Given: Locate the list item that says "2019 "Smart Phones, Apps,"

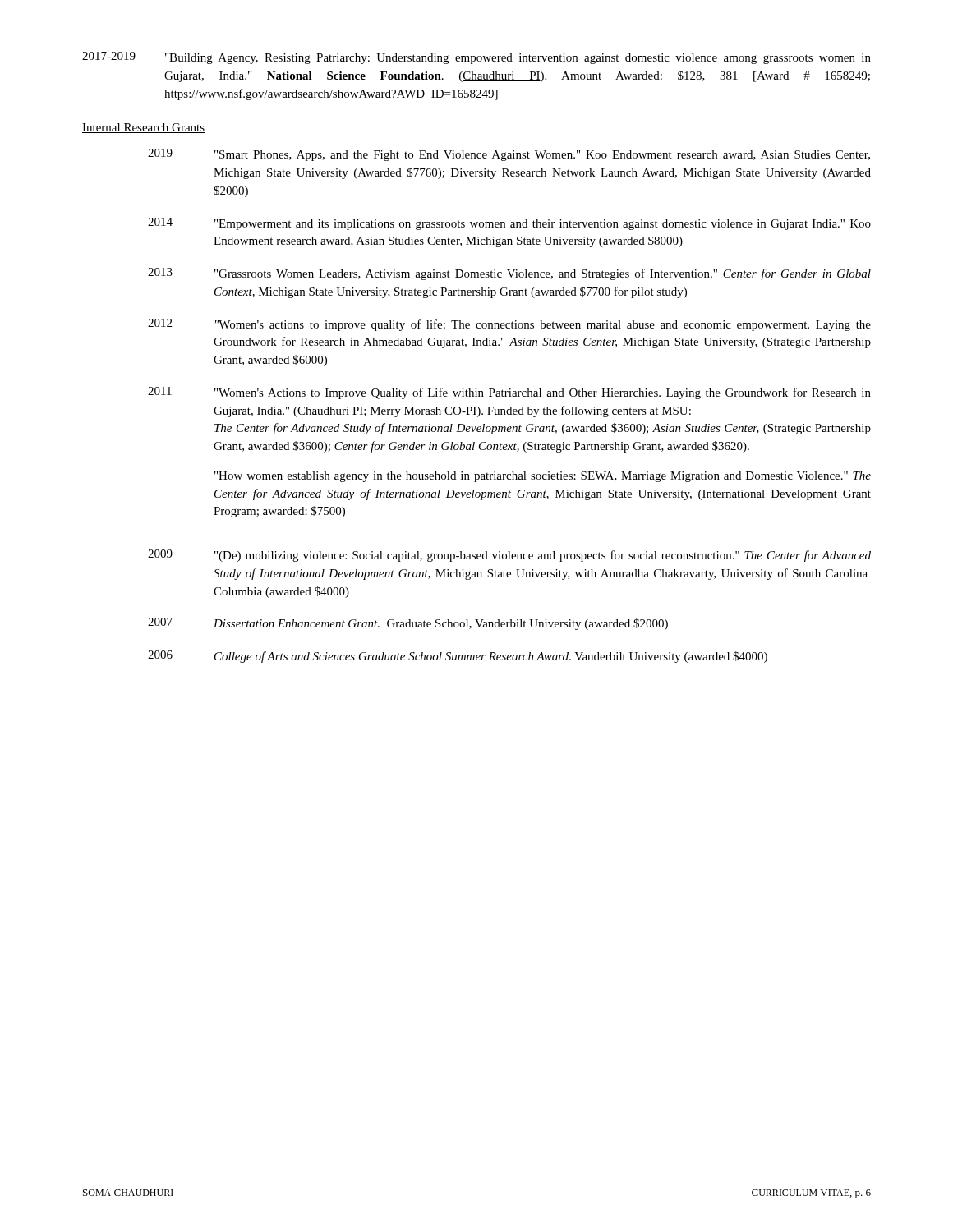Looking at the screenshot, I should tap(509, 173).
